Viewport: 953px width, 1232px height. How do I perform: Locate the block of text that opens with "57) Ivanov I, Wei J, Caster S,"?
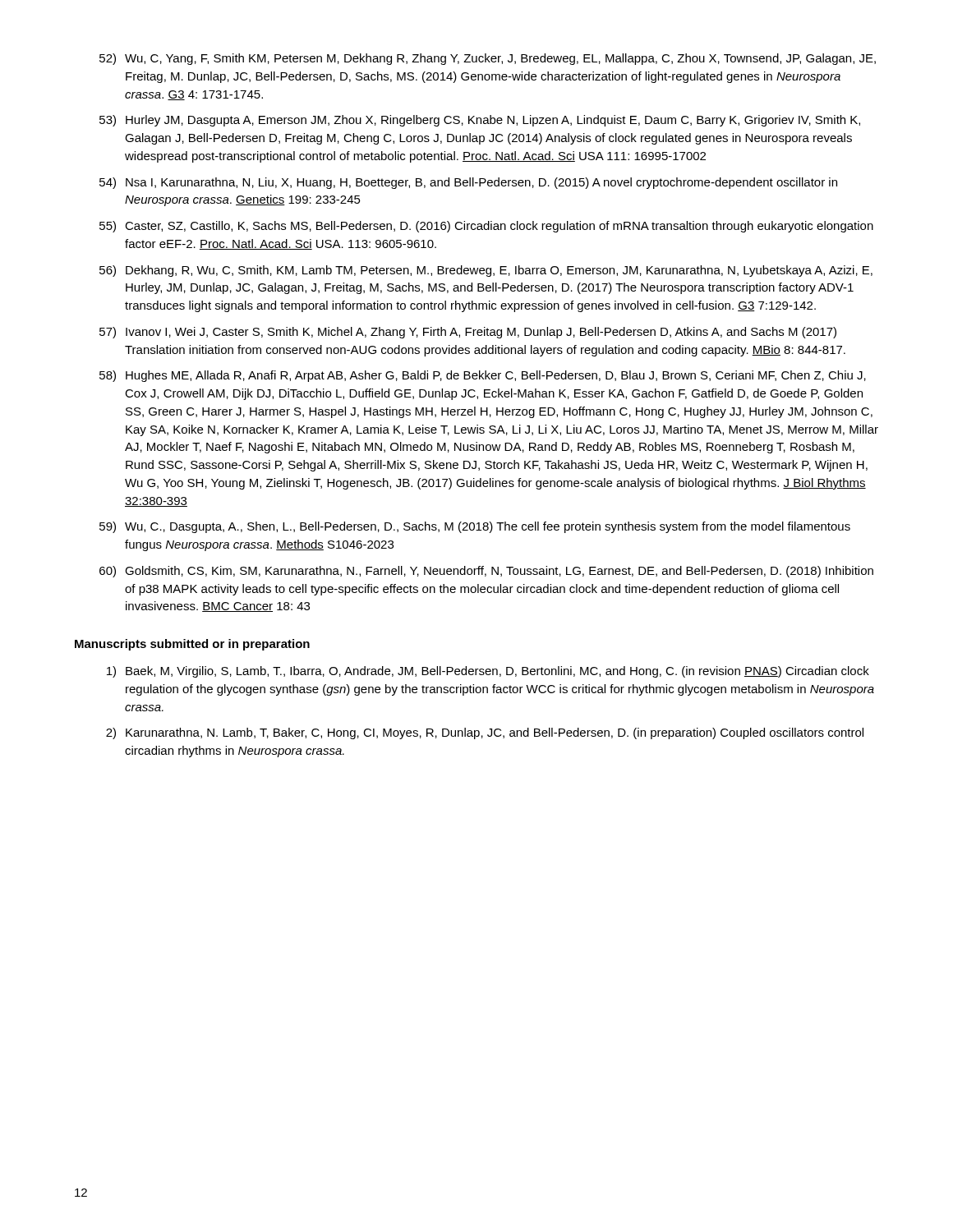476,340
